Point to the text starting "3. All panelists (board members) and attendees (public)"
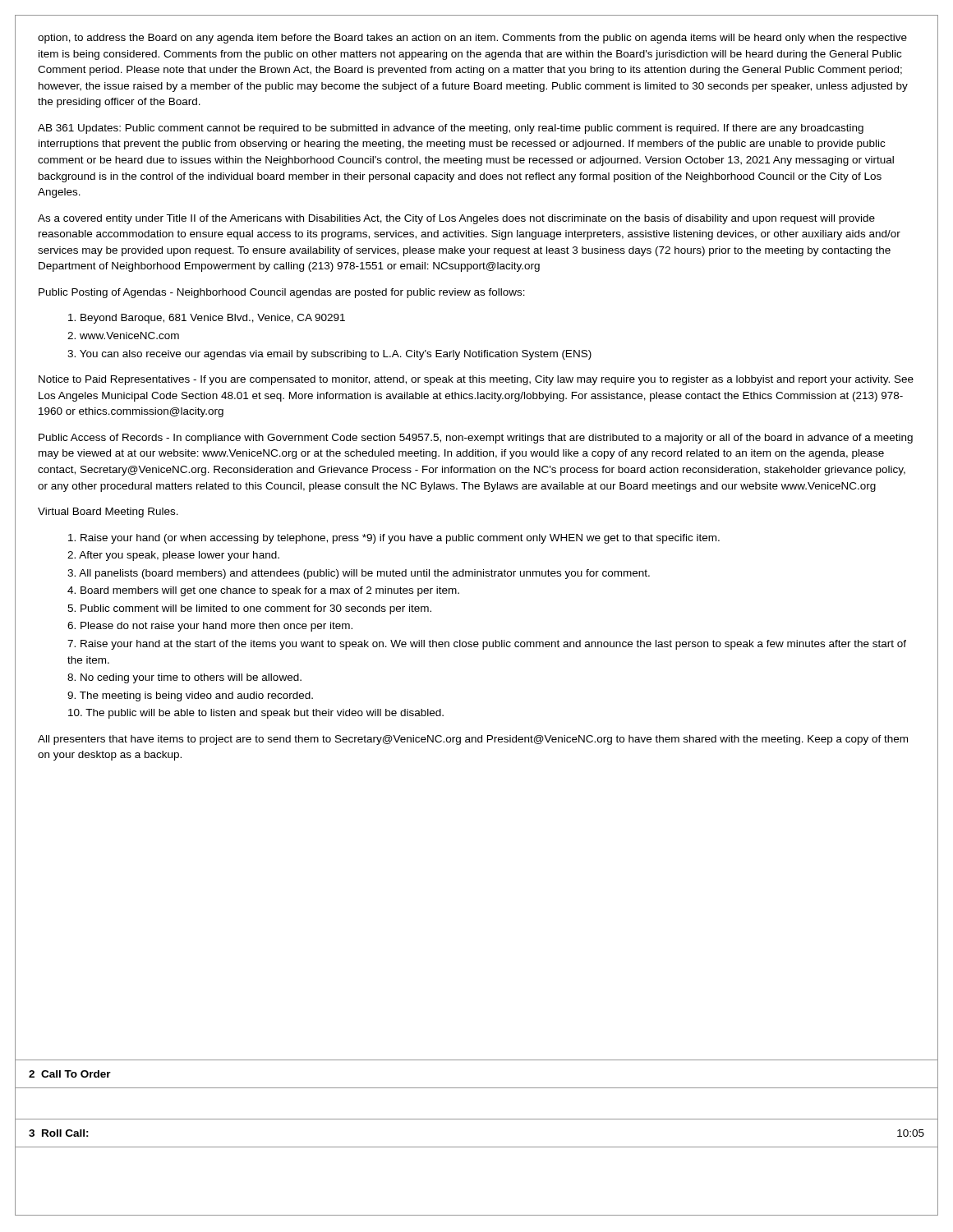 [x=359, y=573]
